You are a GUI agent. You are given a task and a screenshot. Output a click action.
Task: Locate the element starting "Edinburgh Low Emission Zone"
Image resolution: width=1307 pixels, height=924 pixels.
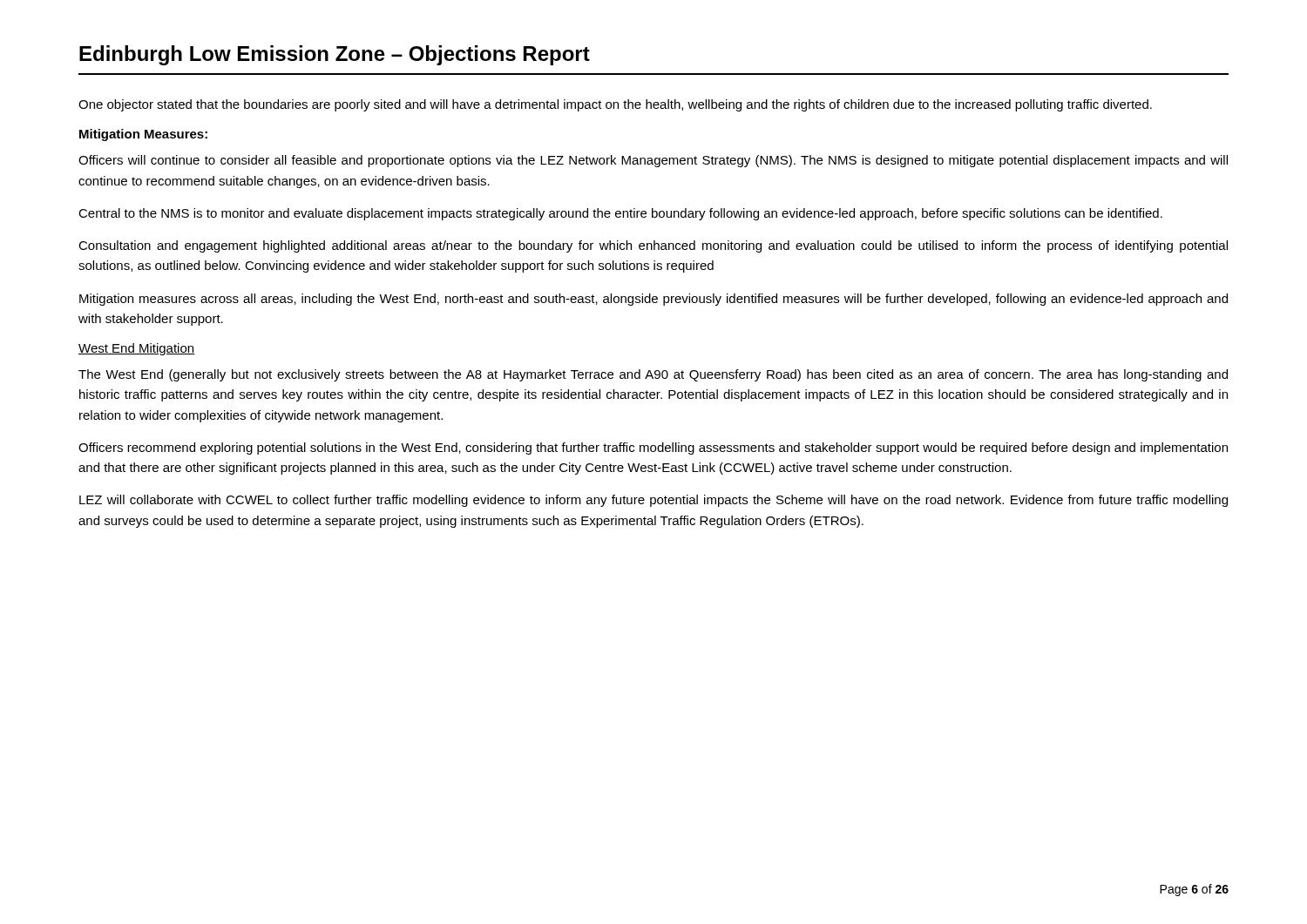pyautogui.click(x=334, y=54)
